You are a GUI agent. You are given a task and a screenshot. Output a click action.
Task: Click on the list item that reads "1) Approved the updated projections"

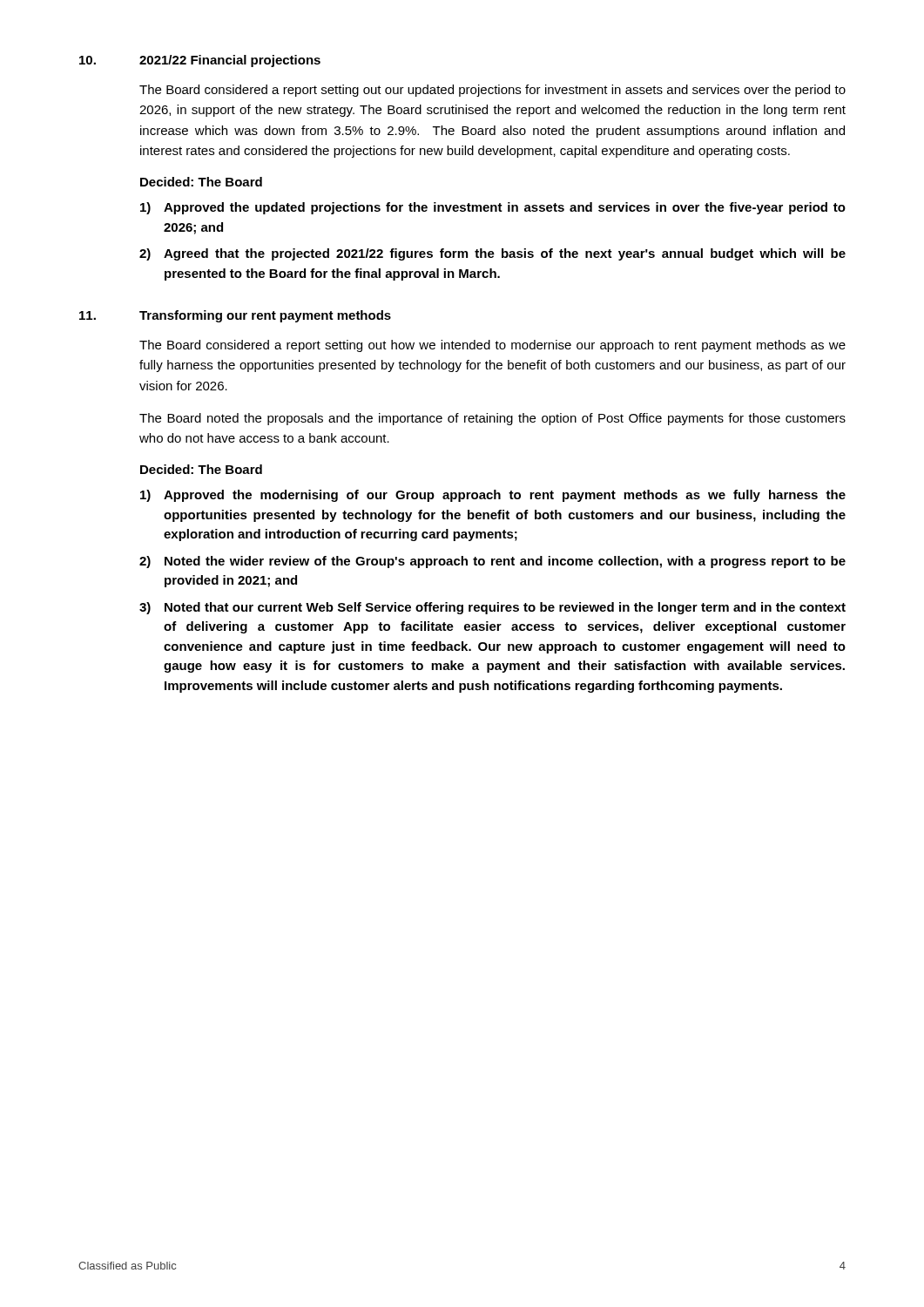tap(492, 217)
